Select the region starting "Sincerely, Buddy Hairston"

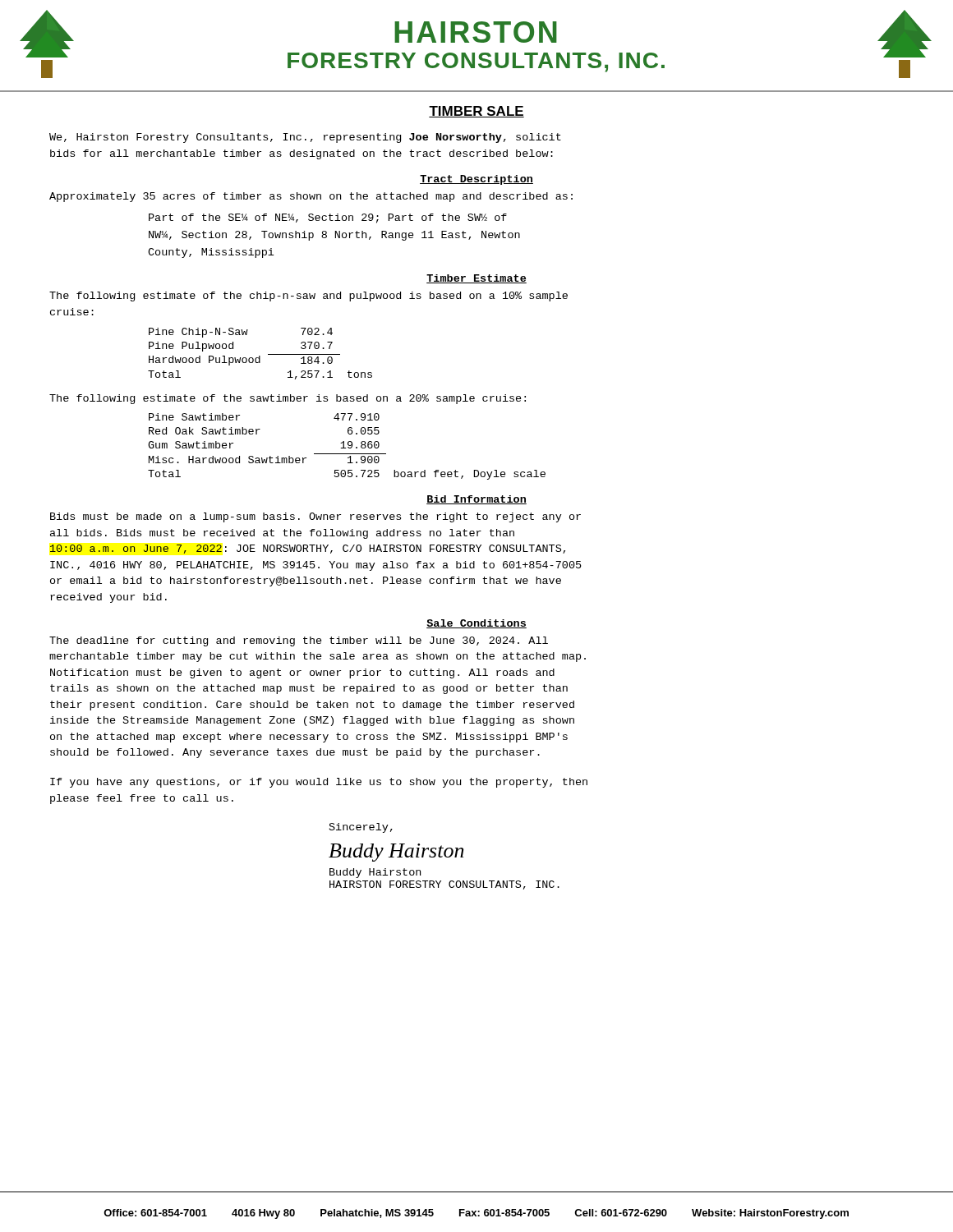click(x=361, y=828)
